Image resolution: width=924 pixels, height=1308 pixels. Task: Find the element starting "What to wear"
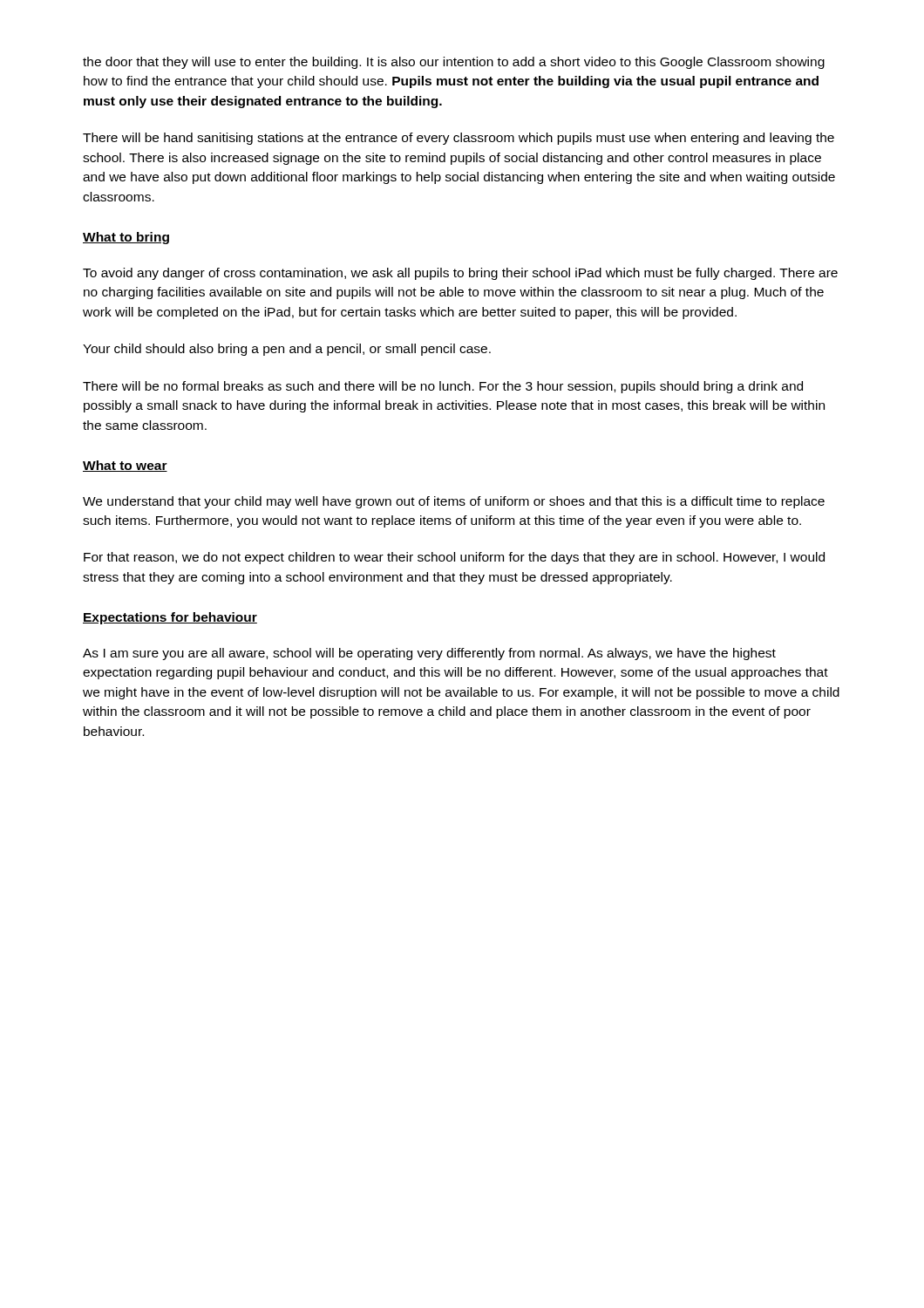point(125,465)
